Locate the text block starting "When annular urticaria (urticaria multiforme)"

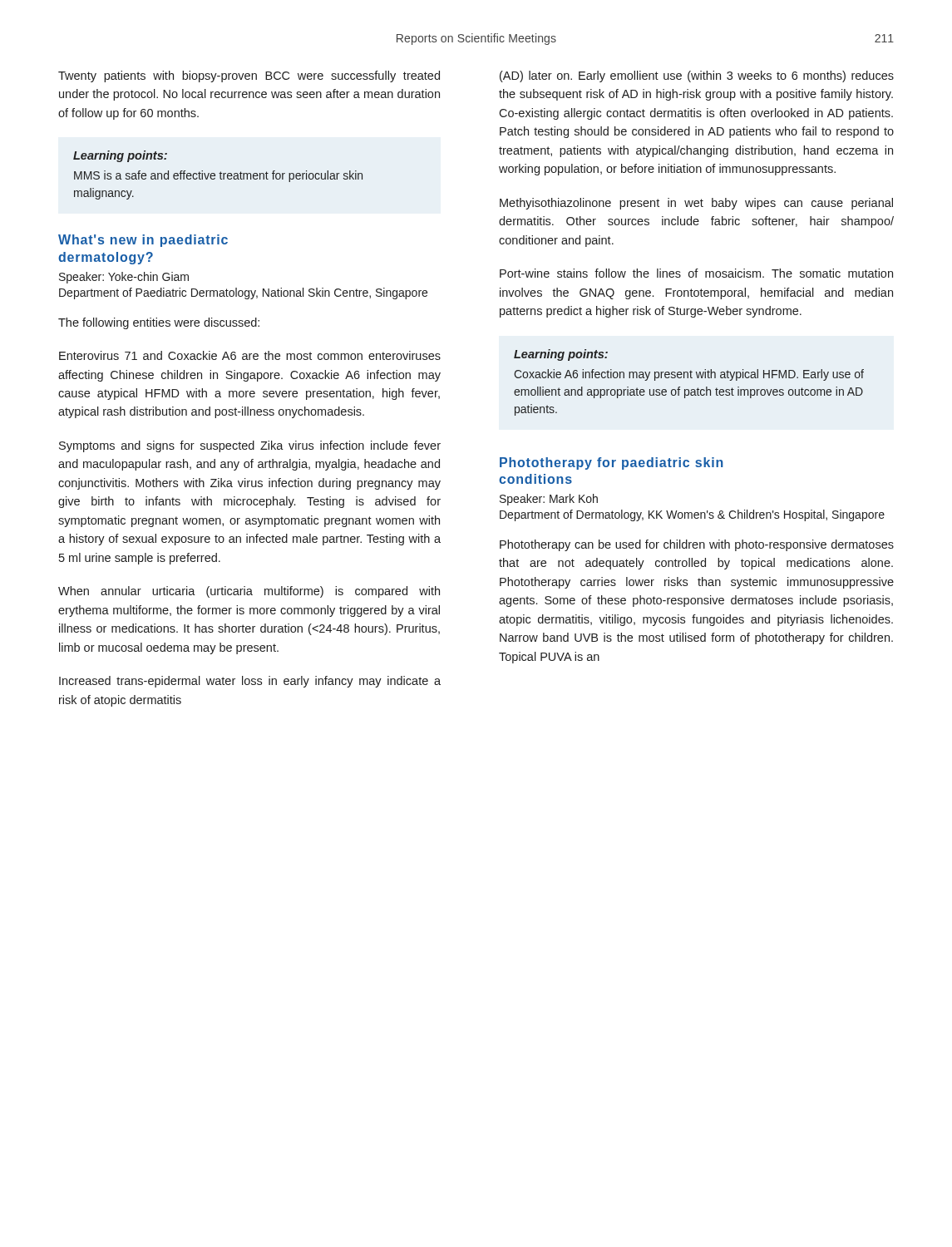(x=249, y=619)
